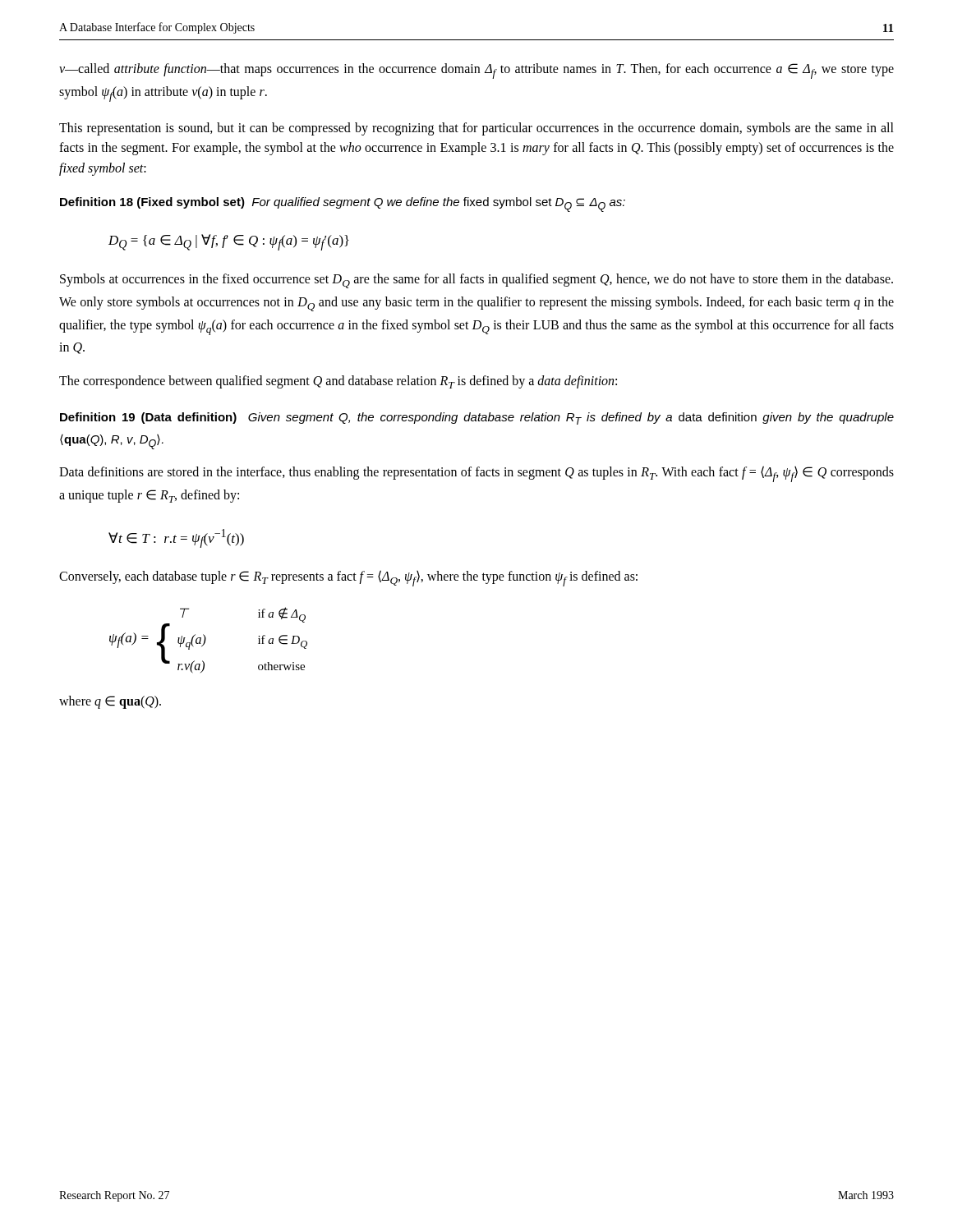This screenshot has width=953, height=1232.
Task: Locate the block starting "This representation is sound, but"
Action: point(476,148)
